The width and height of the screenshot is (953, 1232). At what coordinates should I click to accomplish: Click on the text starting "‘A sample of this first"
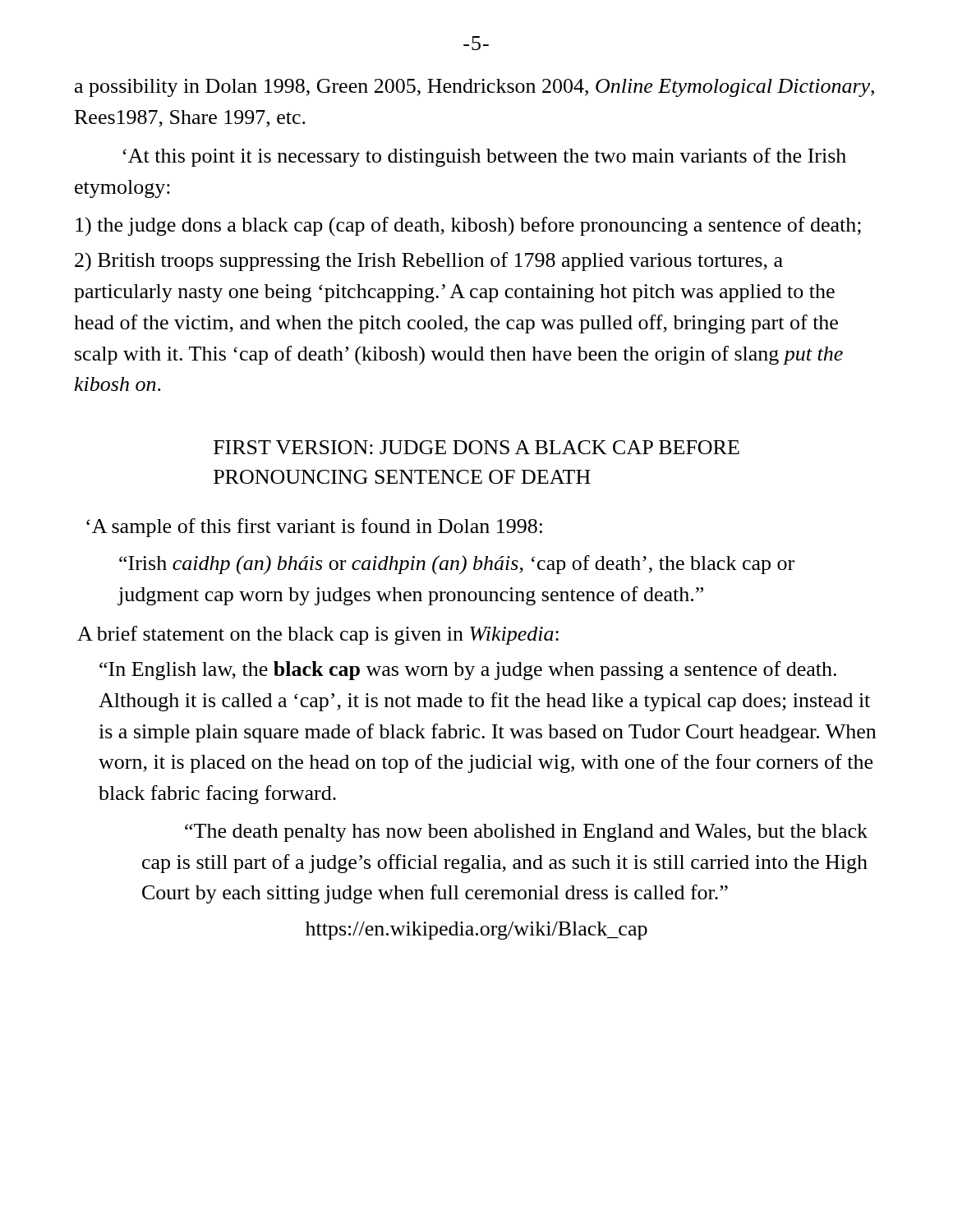(x=314, y=526)
